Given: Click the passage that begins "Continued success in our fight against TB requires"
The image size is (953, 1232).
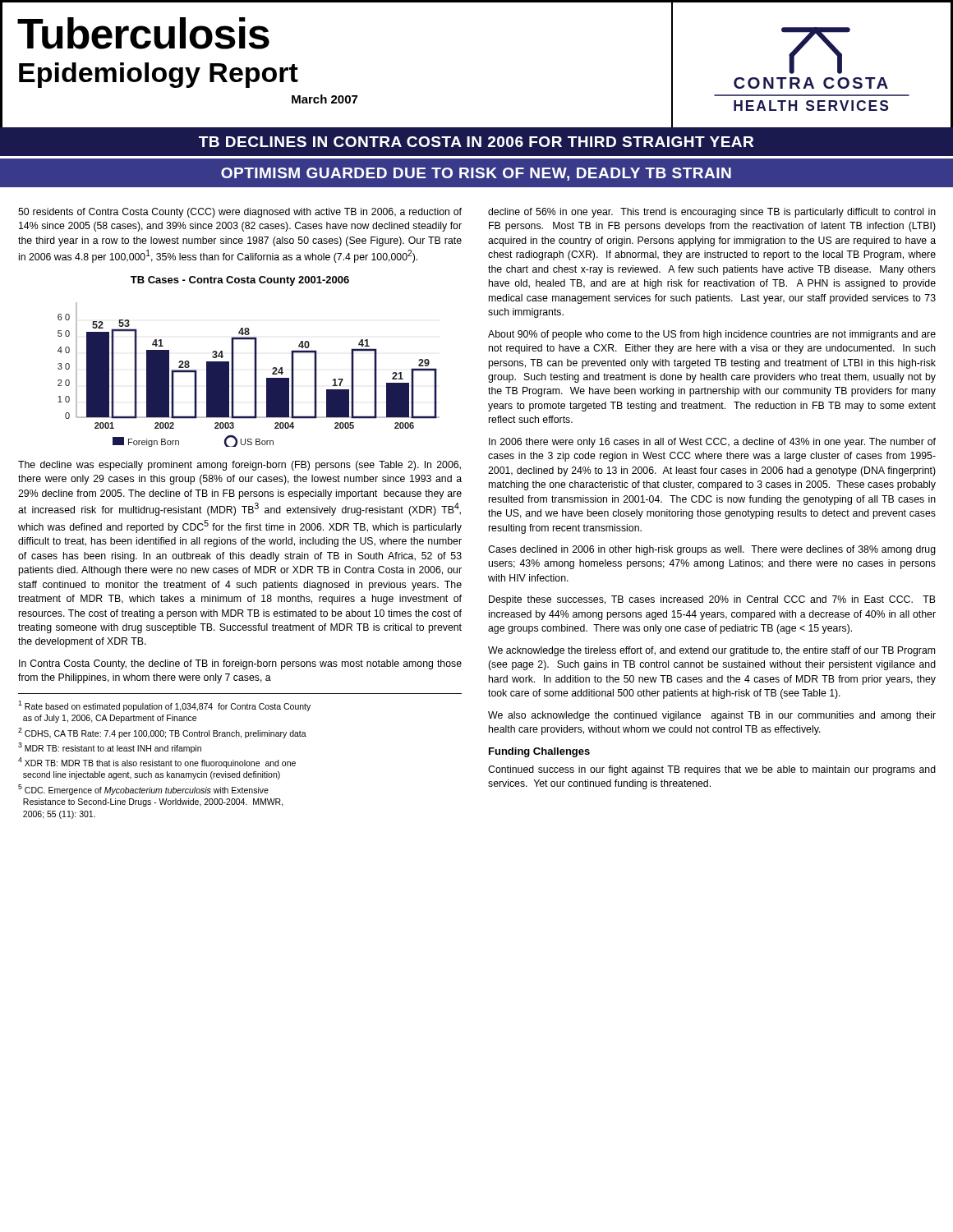Looking at the screenshot, I should pos(712,777).
